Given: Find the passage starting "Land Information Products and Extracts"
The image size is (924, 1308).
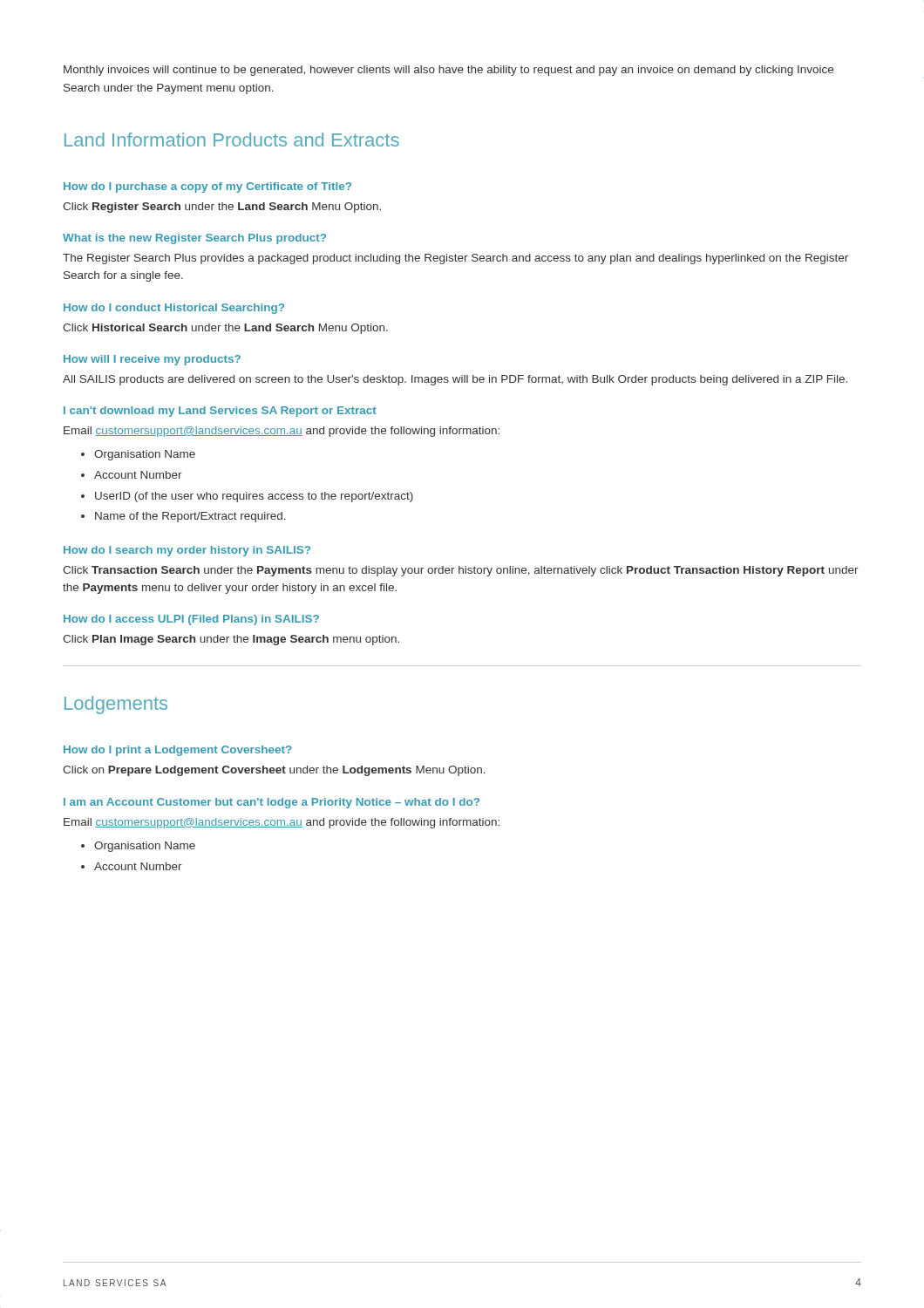Looking at the screenshot, I should 232,140.
